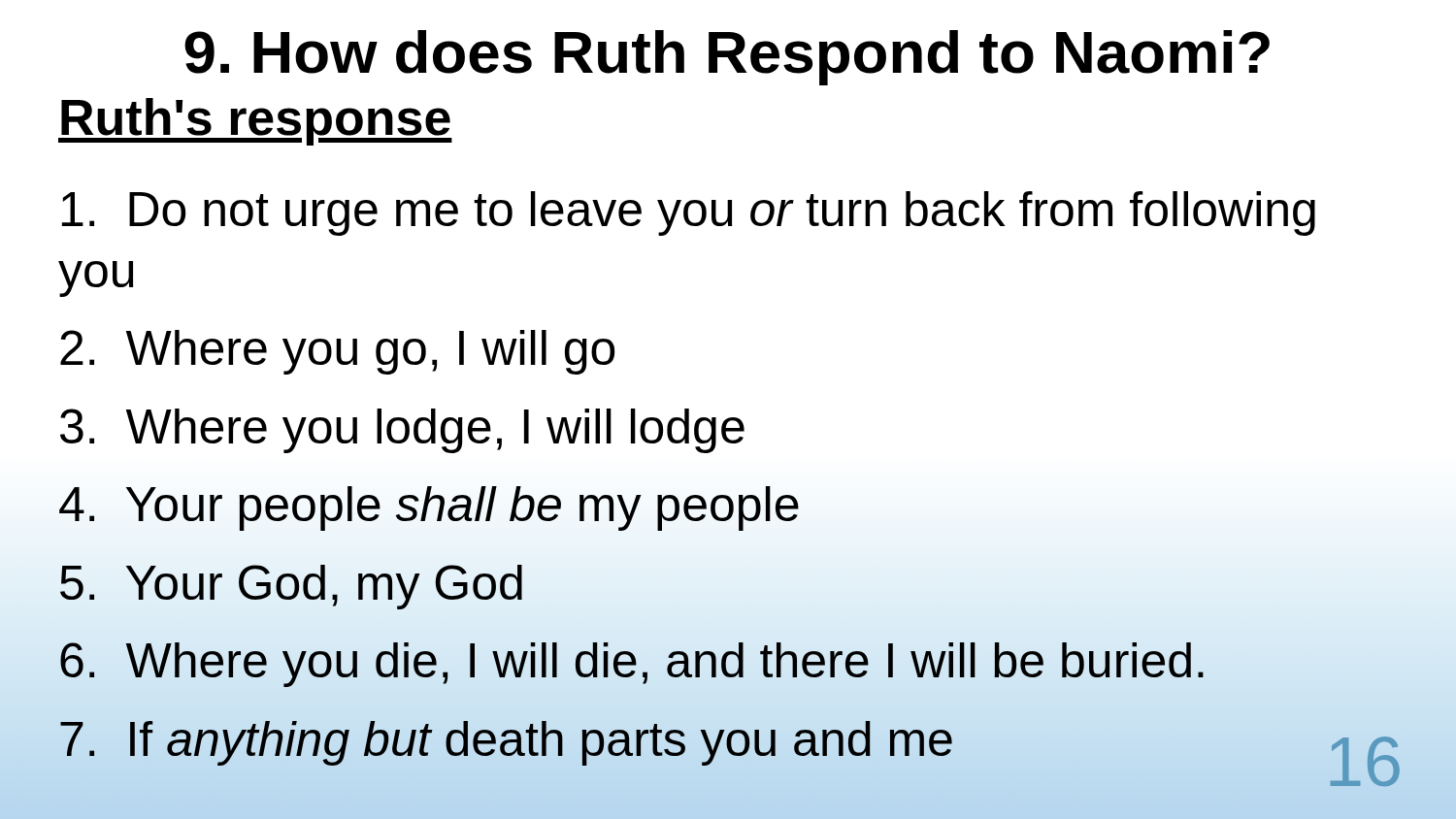Image resolution: width=1456 pixels, height=819 pixels.
Task: Find the title that says "9. How does Ruth Respond to Naomi?"
Action: coord(728,52)
